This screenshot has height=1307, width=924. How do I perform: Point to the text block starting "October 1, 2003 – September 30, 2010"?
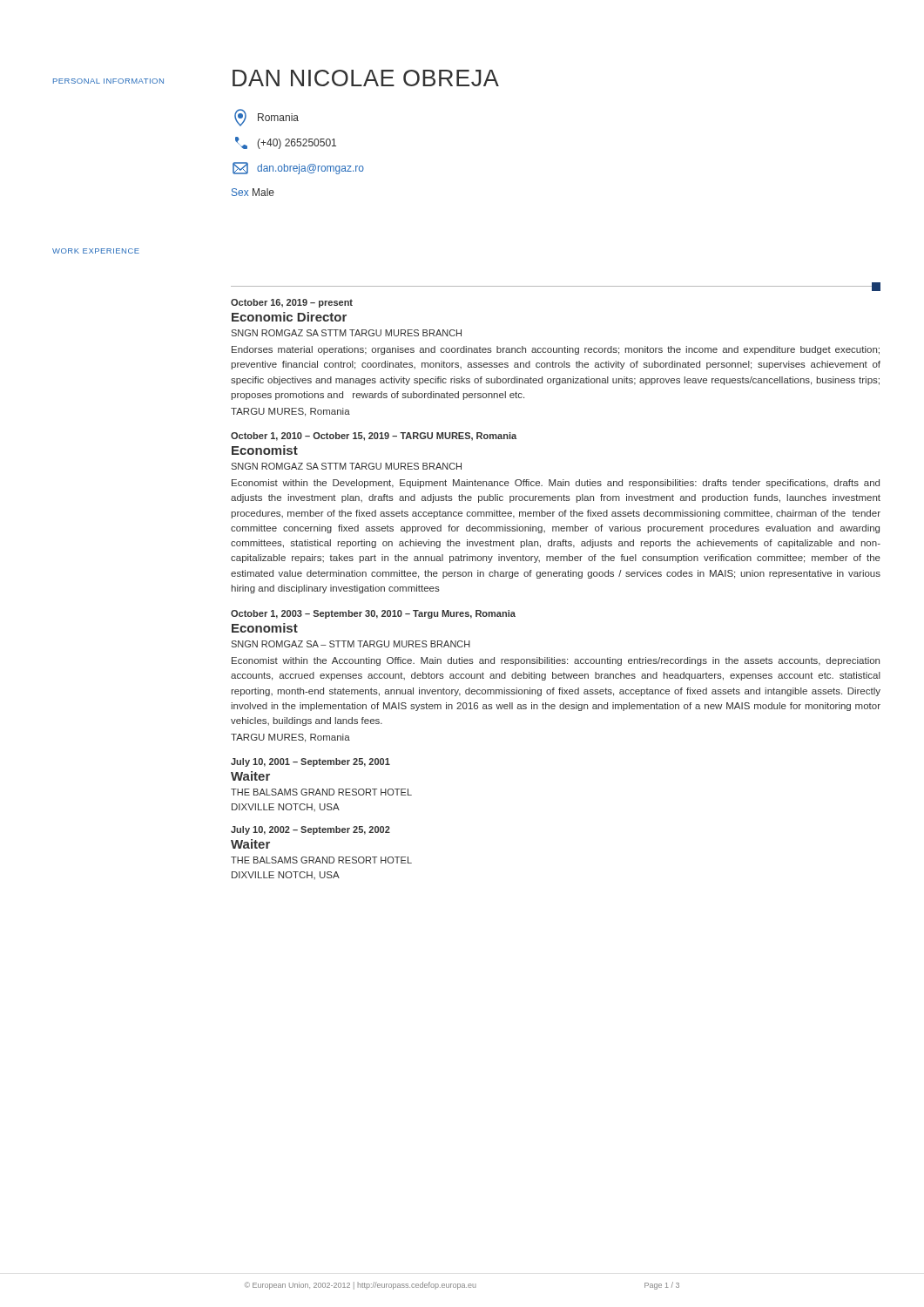[556, 675]
